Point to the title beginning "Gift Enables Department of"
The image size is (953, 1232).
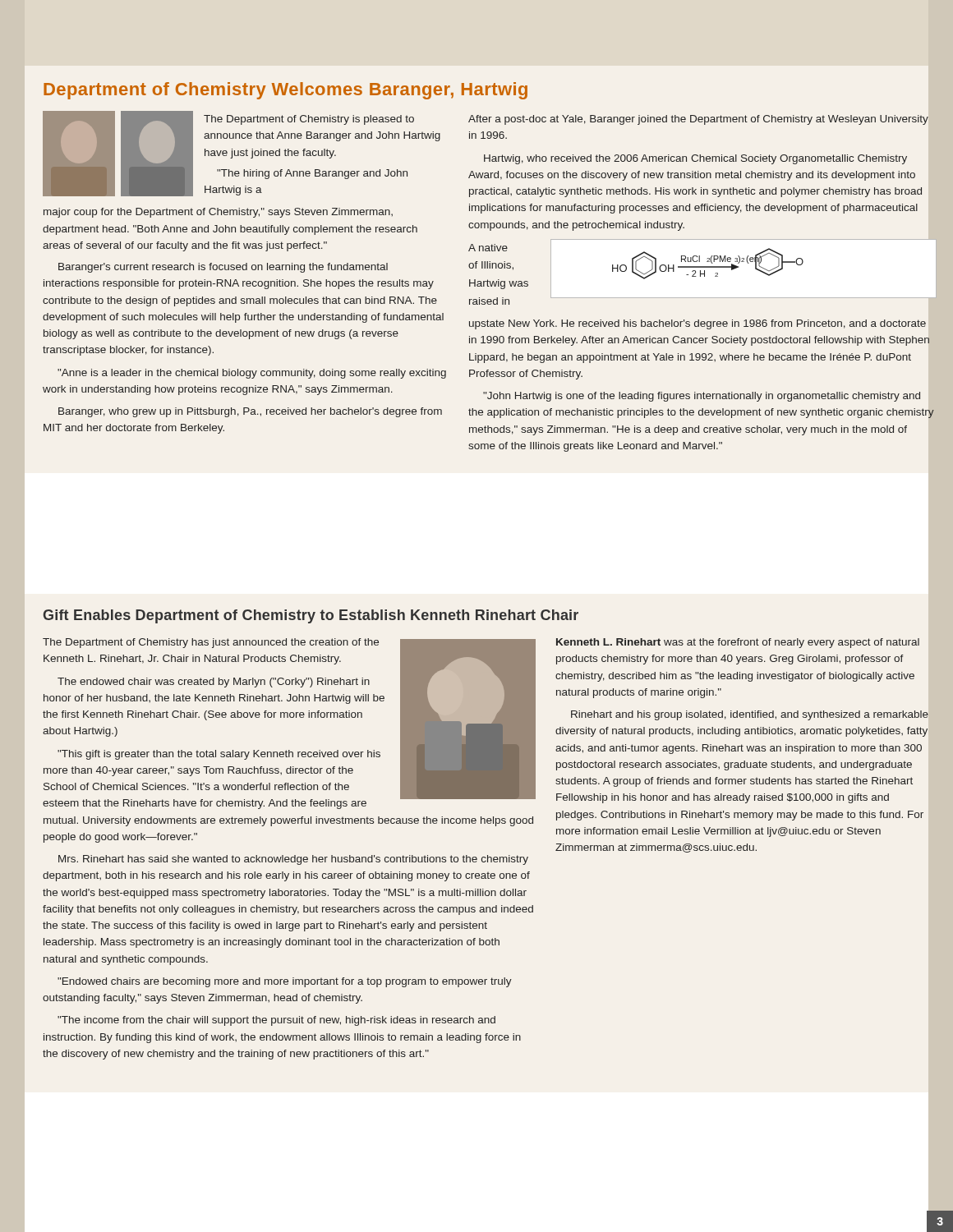pos(311,615)
